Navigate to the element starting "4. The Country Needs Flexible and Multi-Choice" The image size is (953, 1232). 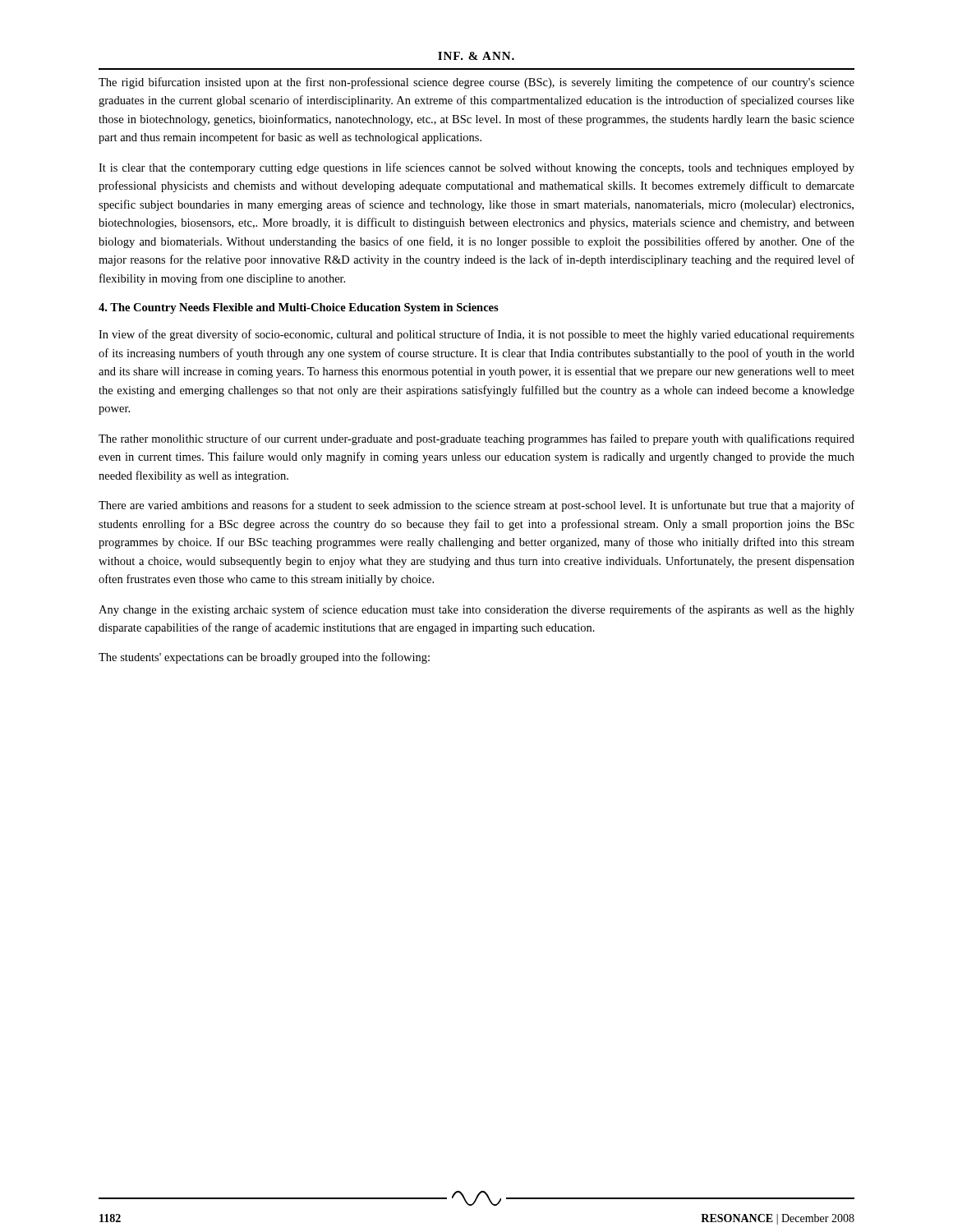click(x=298, y=307)
